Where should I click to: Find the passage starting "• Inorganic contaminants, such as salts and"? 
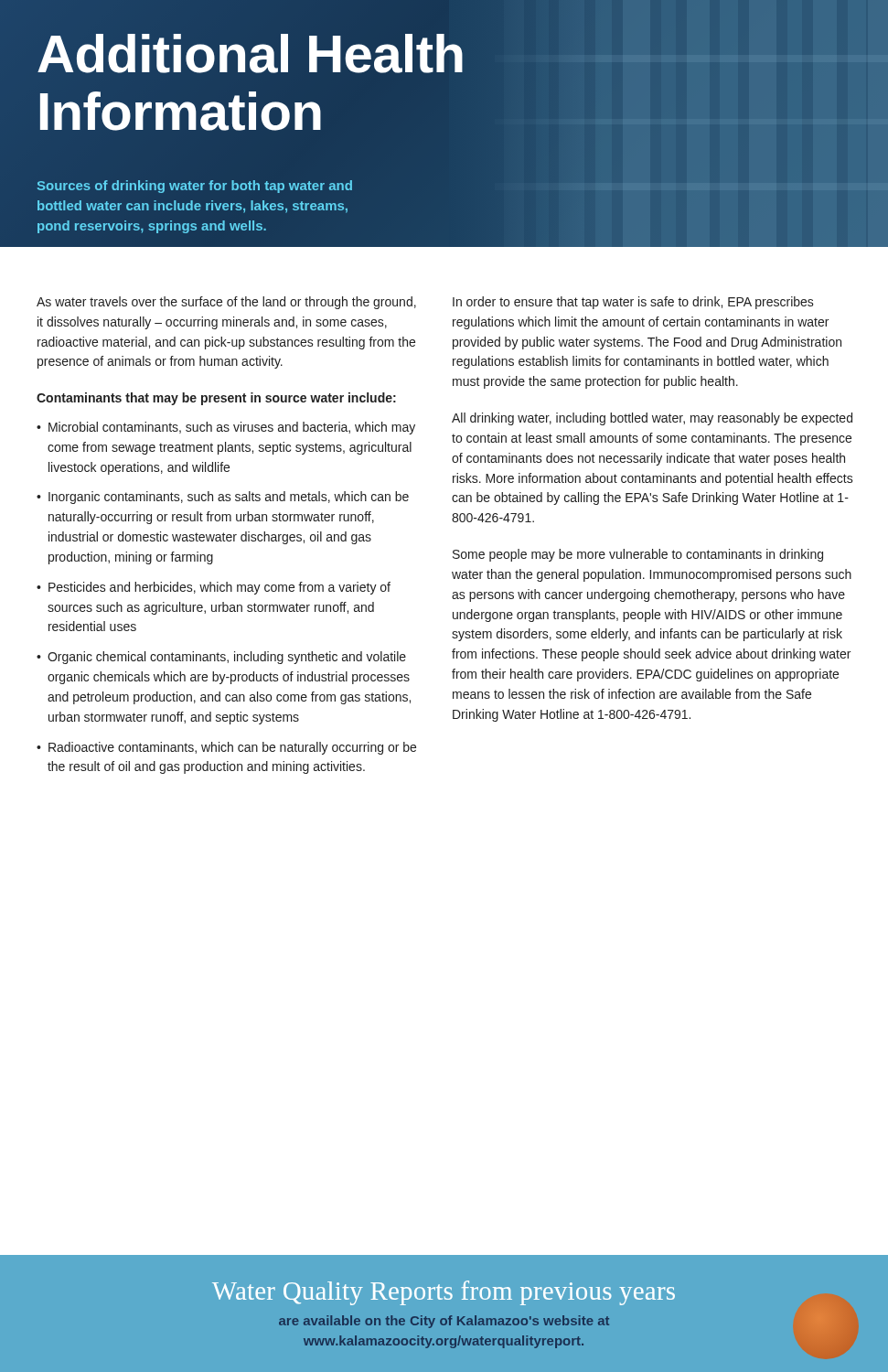(x=229, y=528)
